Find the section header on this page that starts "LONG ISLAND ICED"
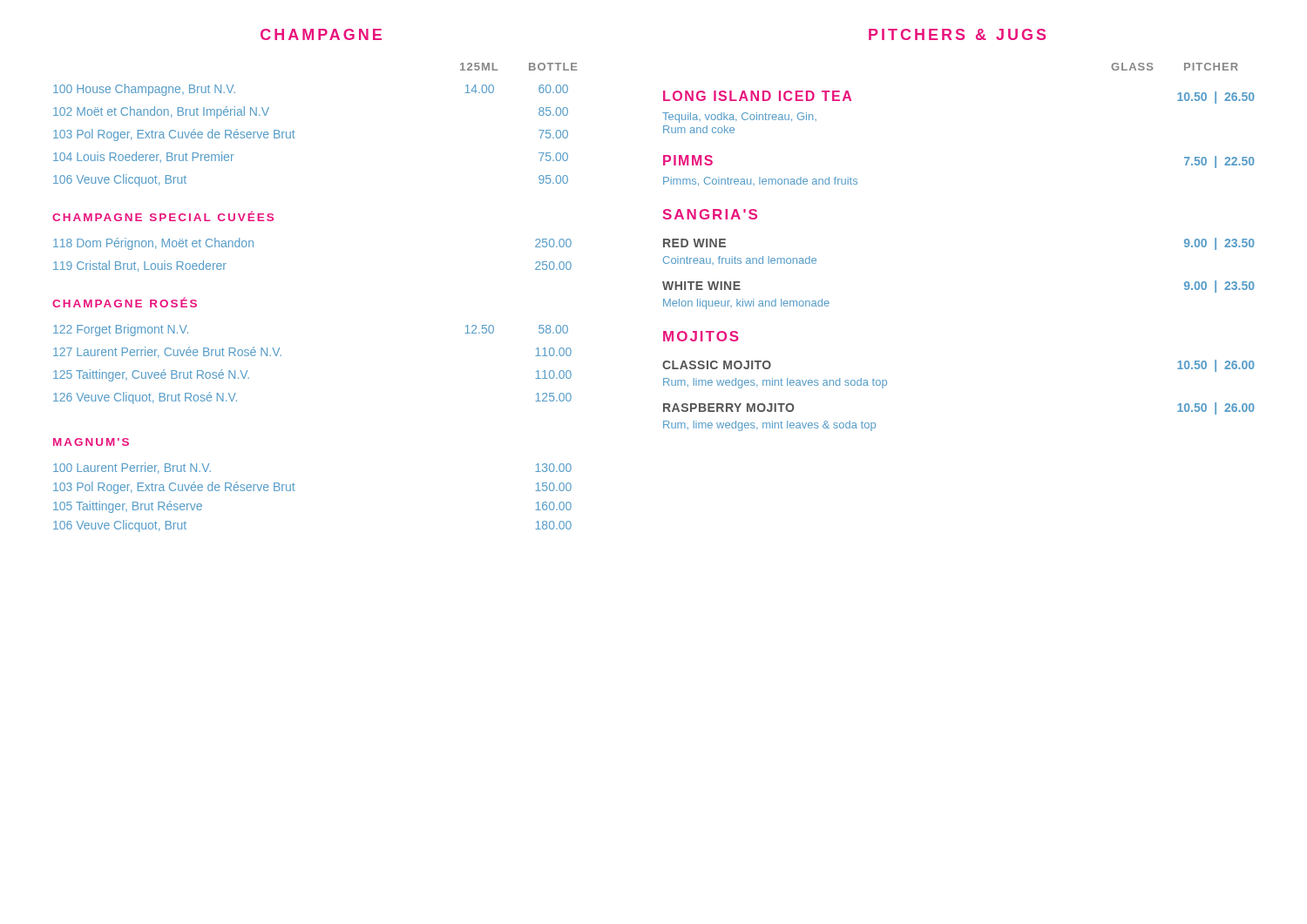 coord(755,97)
